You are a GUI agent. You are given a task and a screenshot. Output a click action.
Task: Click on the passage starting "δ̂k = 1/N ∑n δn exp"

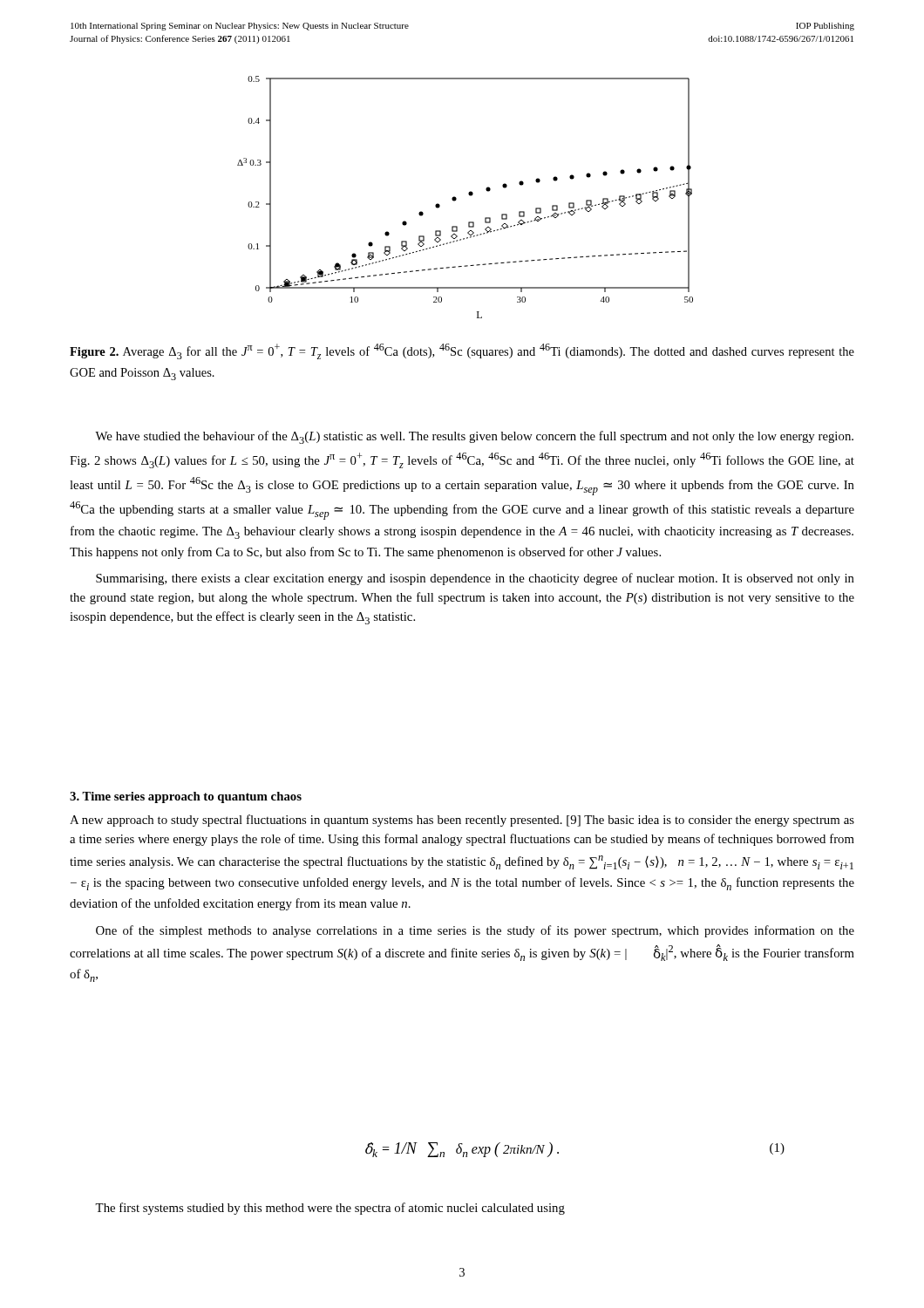coord(462,1150)
